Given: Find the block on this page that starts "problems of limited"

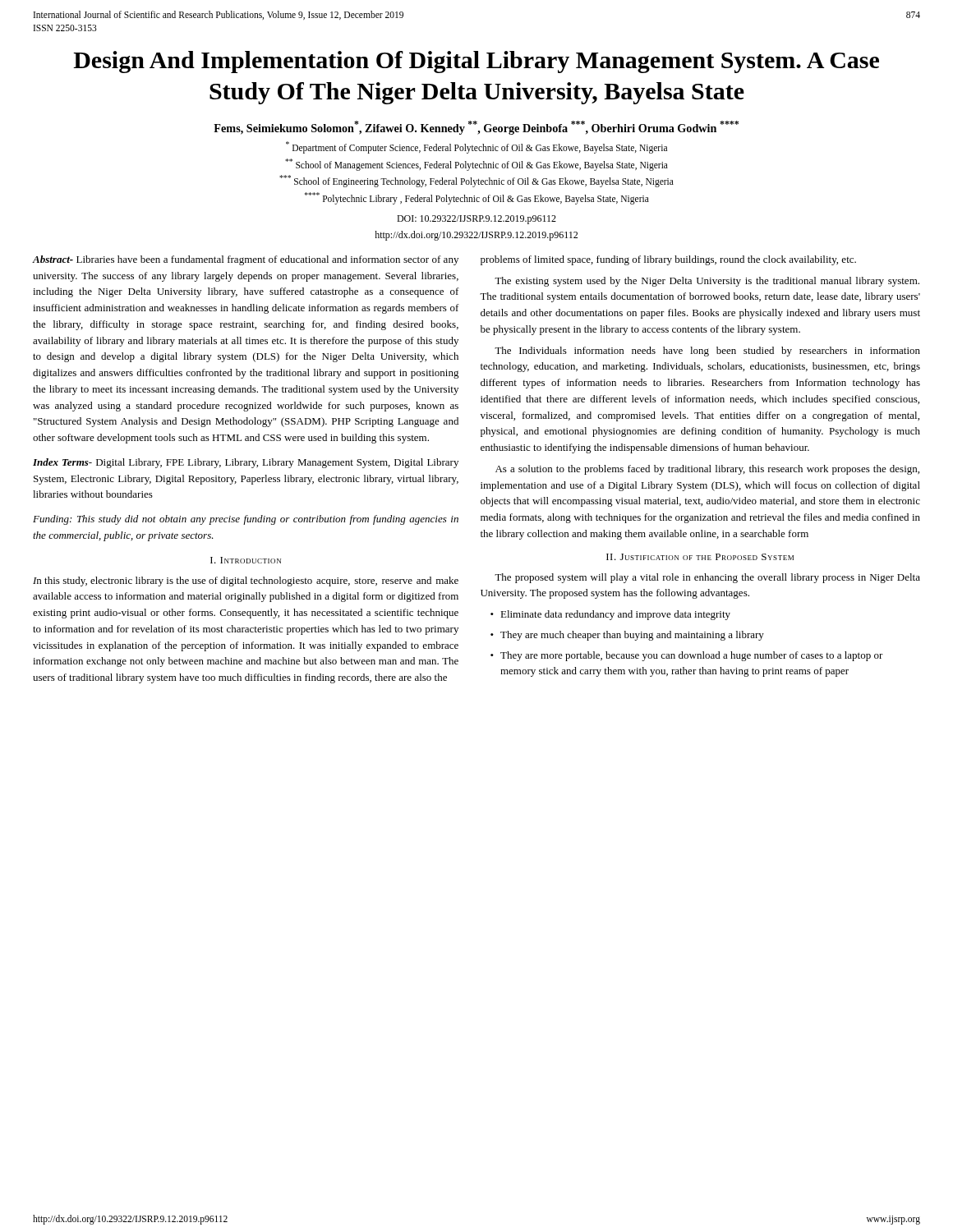Looking at the screenshot, I should tap(700, 396).
